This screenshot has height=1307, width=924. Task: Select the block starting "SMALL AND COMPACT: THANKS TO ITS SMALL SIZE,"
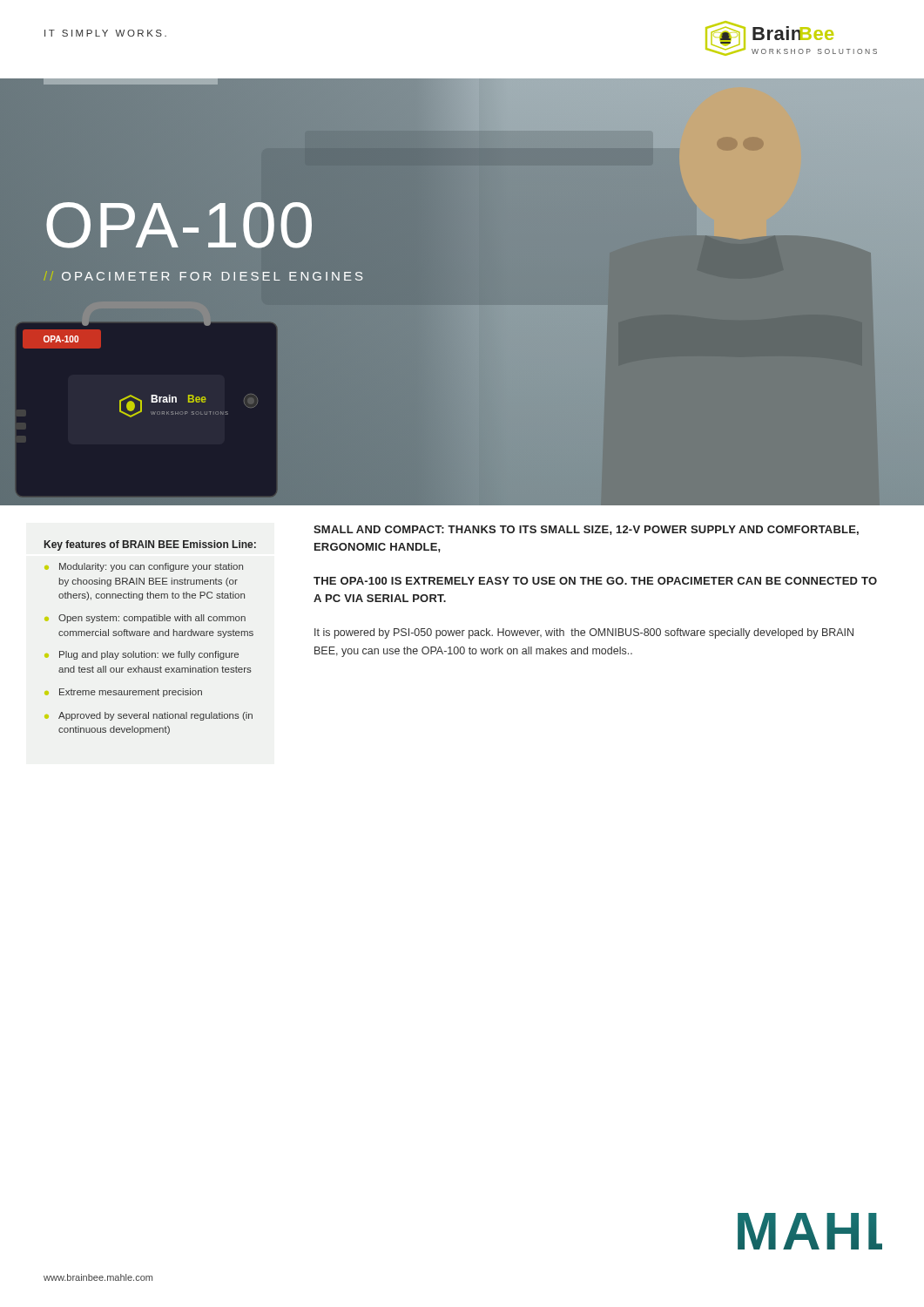(586, 538)
